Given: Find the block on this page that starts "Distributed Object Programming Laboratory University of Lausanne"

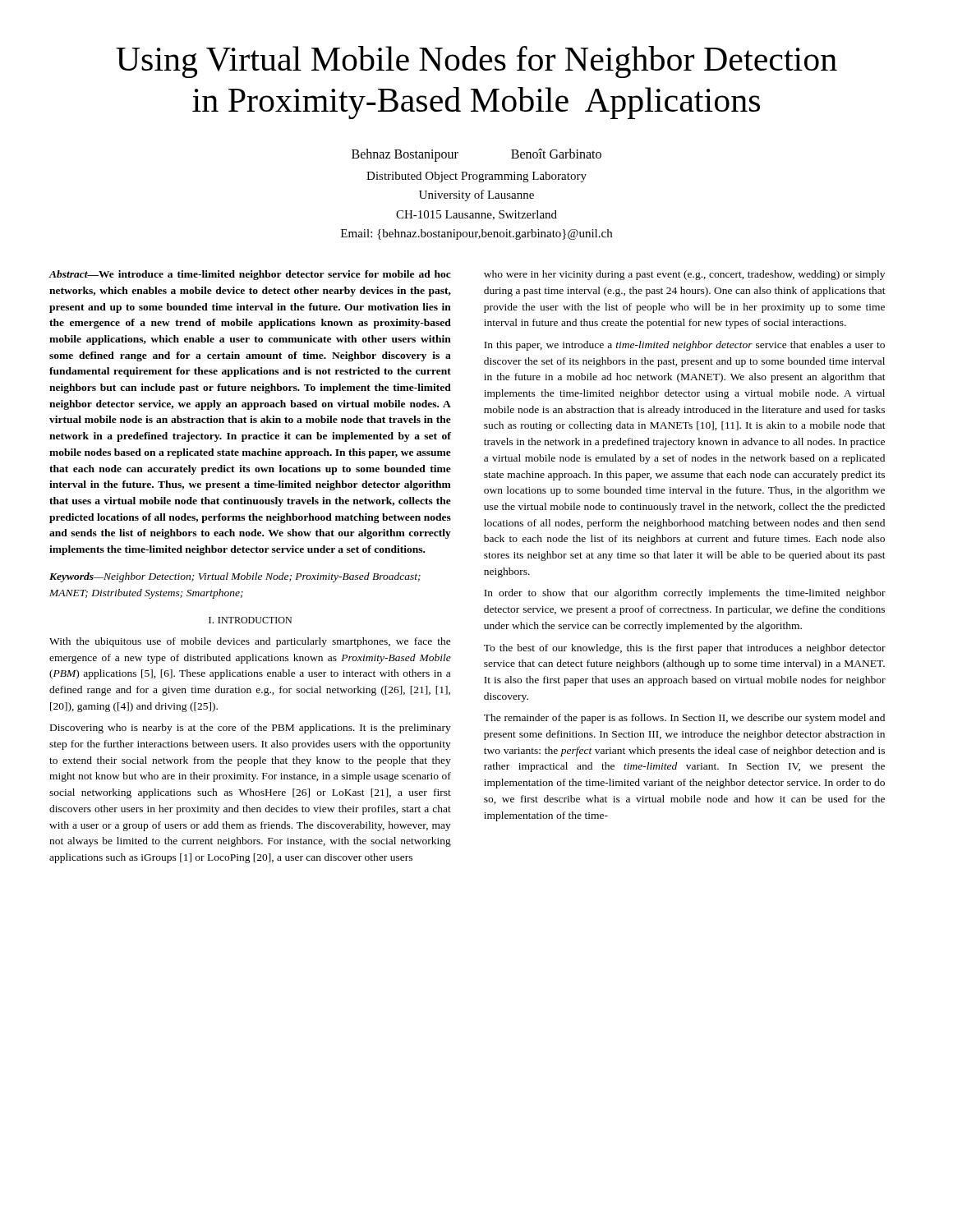Looking at the screenshot, I should click(x=476, y=205).
